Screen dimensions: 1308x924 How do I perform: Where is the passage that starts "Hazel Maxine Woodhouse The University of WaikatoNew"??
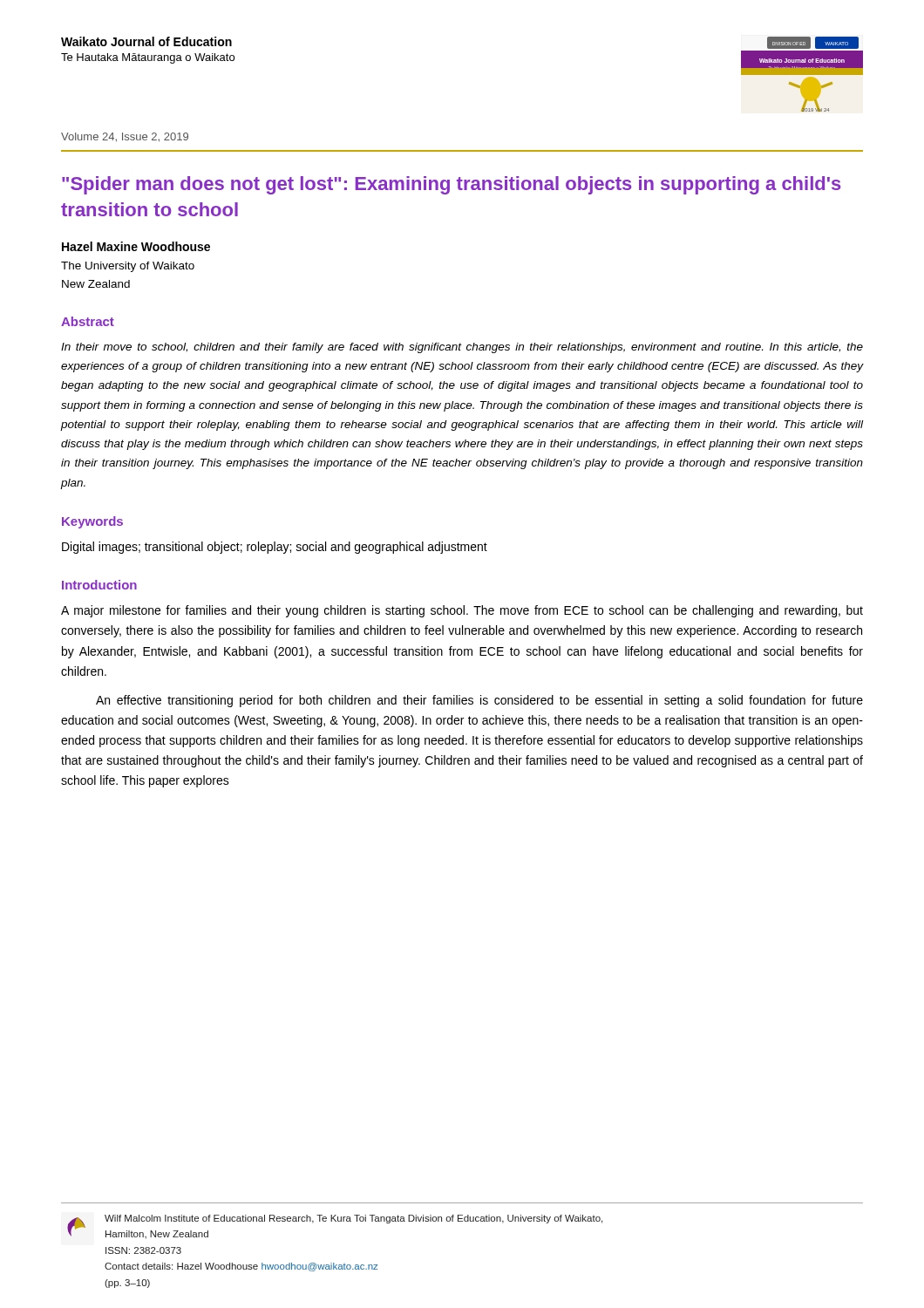click(x=136, y=246)
